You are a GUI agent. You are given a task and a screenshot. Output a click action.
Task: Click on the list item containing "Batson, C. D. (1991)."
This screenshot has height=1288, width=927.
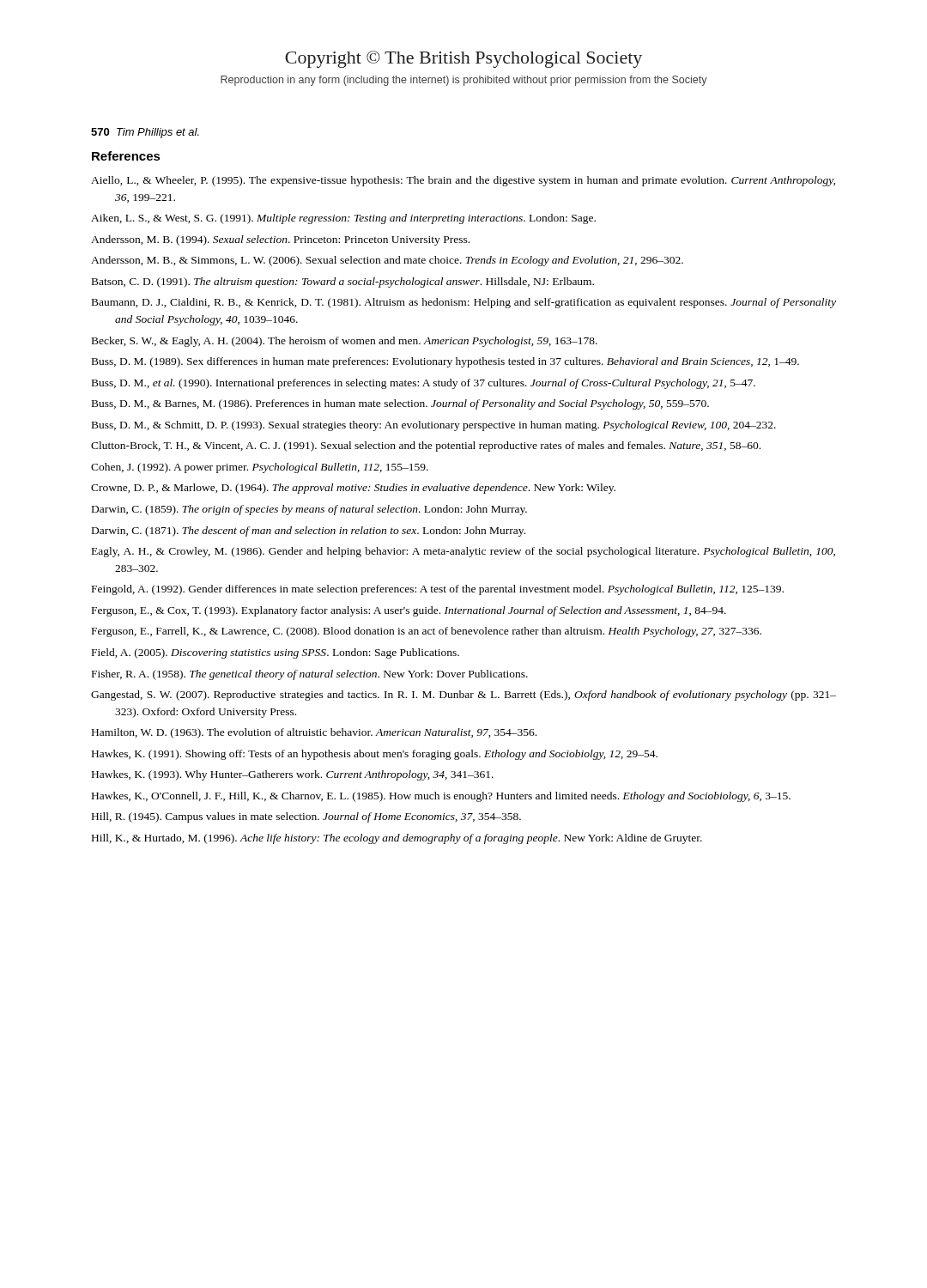pyautogui.click(x=343, y=281)
